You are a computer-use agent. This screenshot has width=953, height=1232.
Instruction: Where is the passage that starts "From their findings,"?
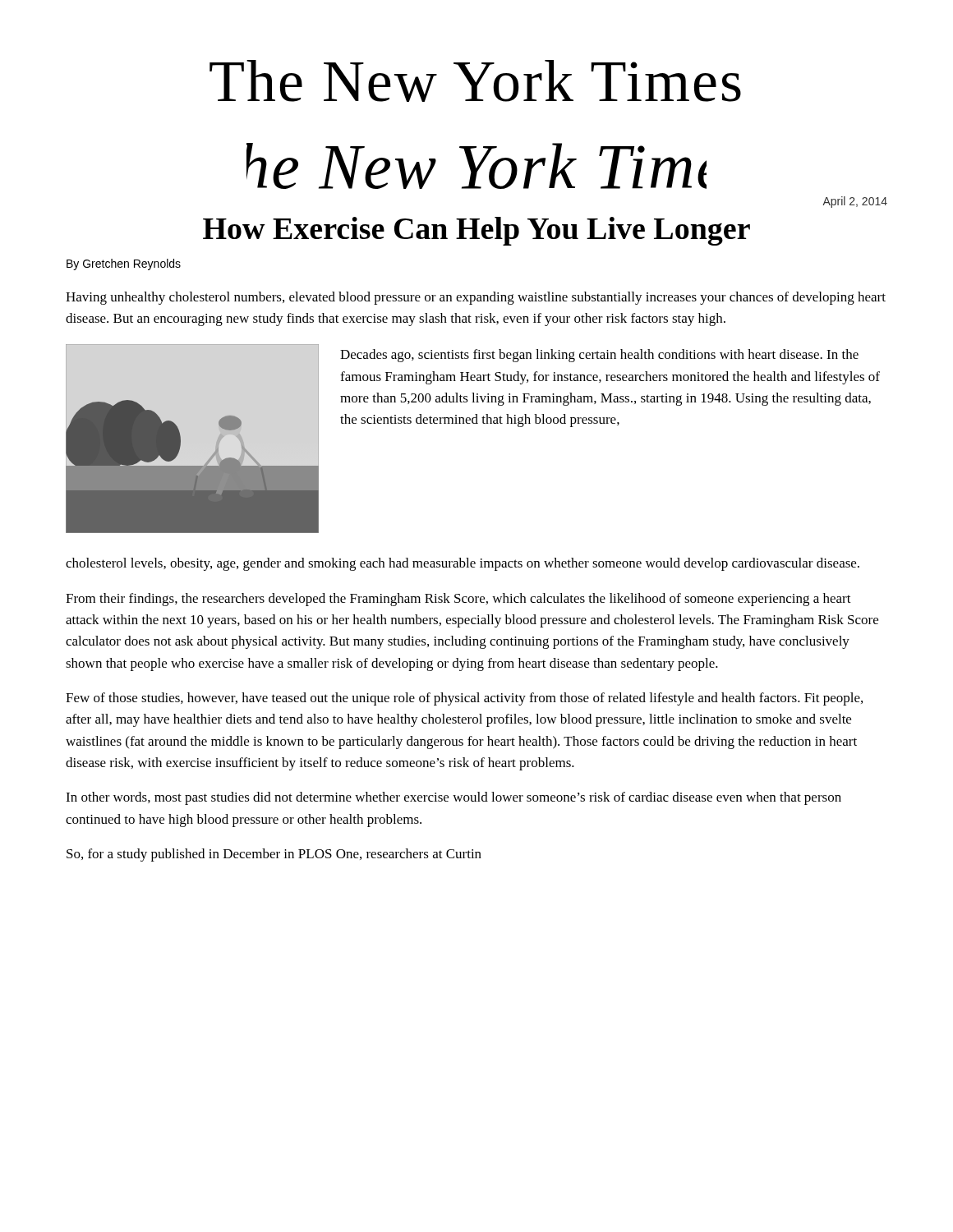[472, 631]
